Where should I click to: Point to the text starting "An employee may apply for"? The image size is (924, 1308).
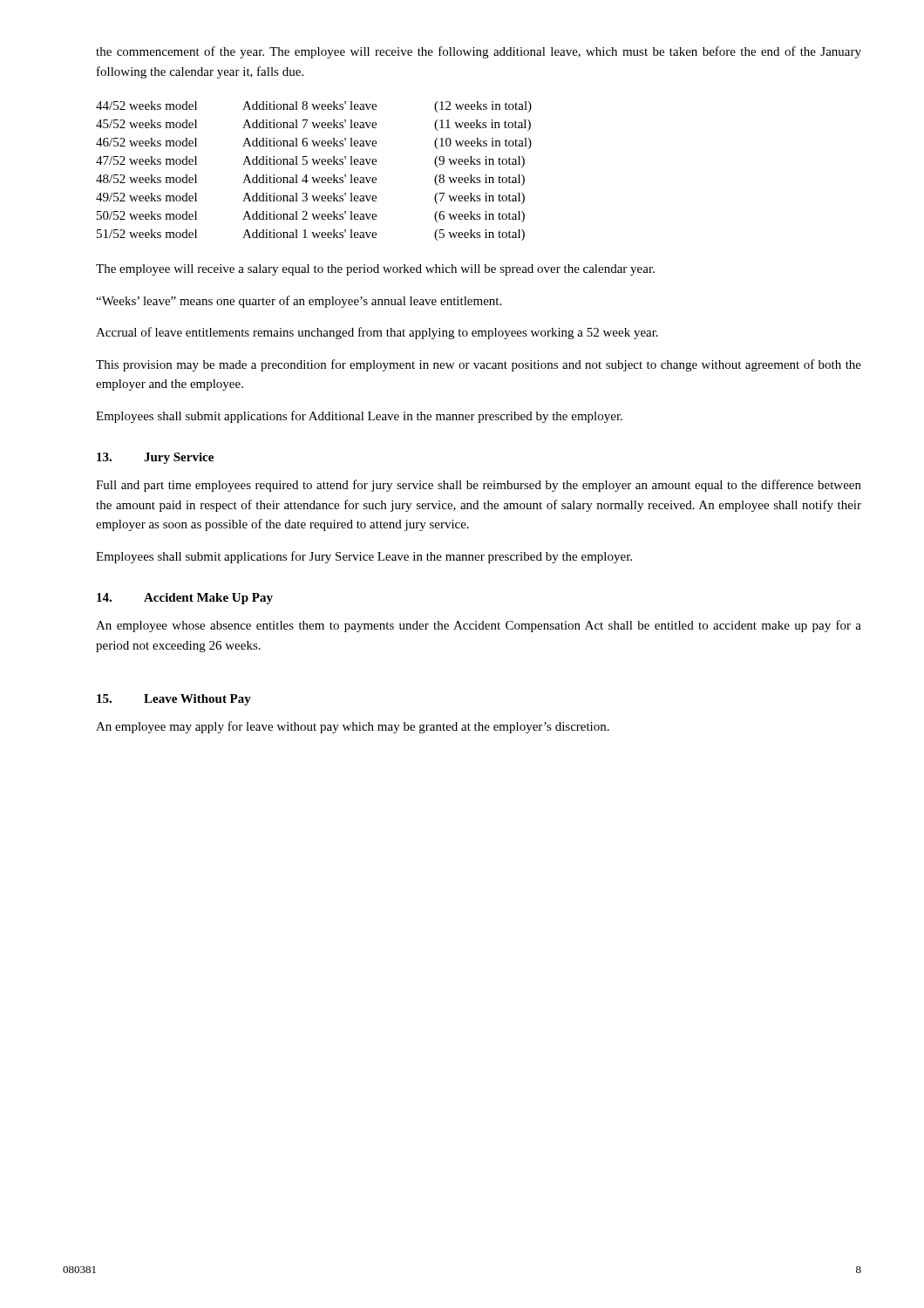pos(353,726)
